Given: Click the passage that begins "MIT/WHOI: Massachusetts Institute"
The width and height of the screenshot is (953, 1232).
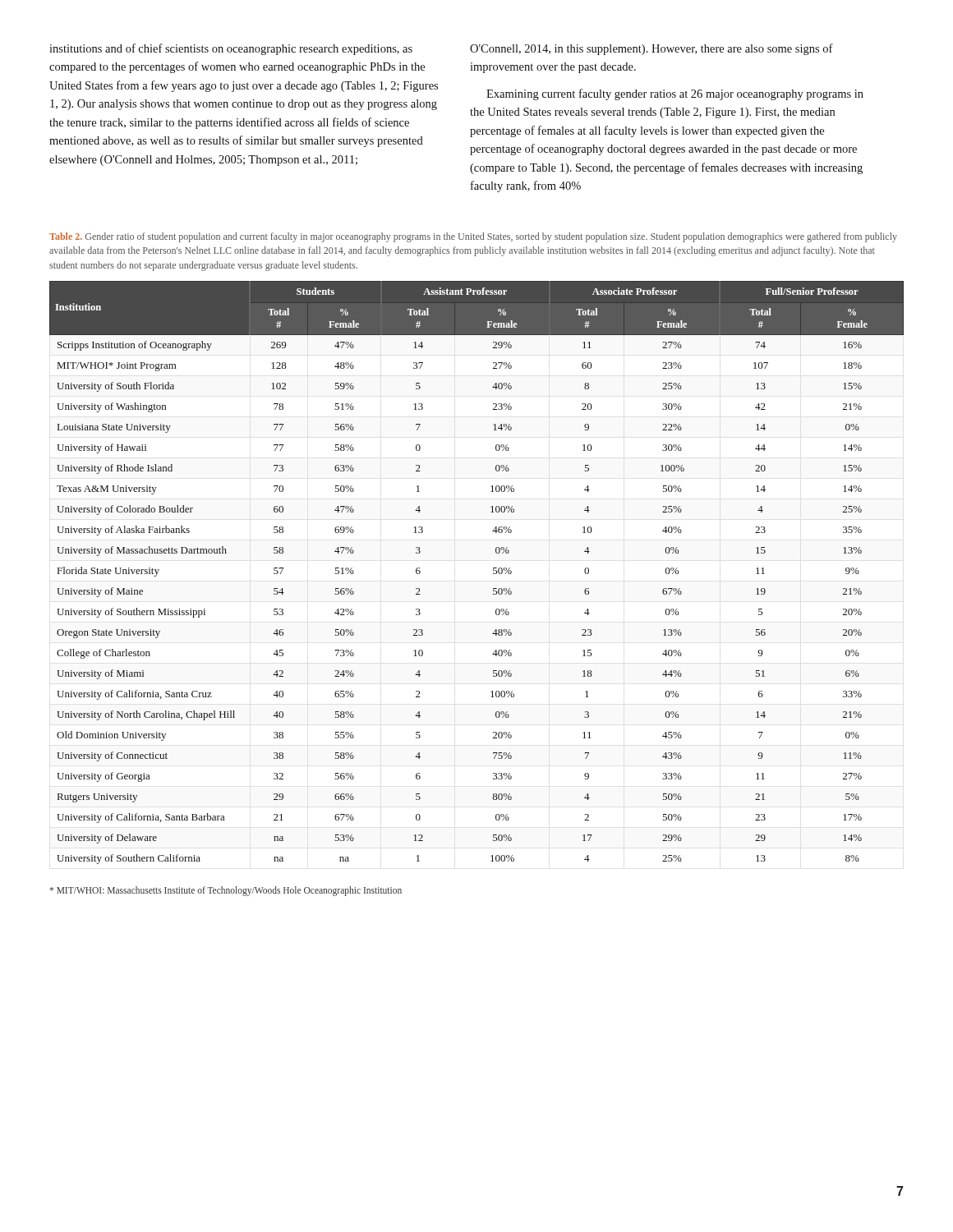Looking at the screenshot, I should tap(226, 890).
